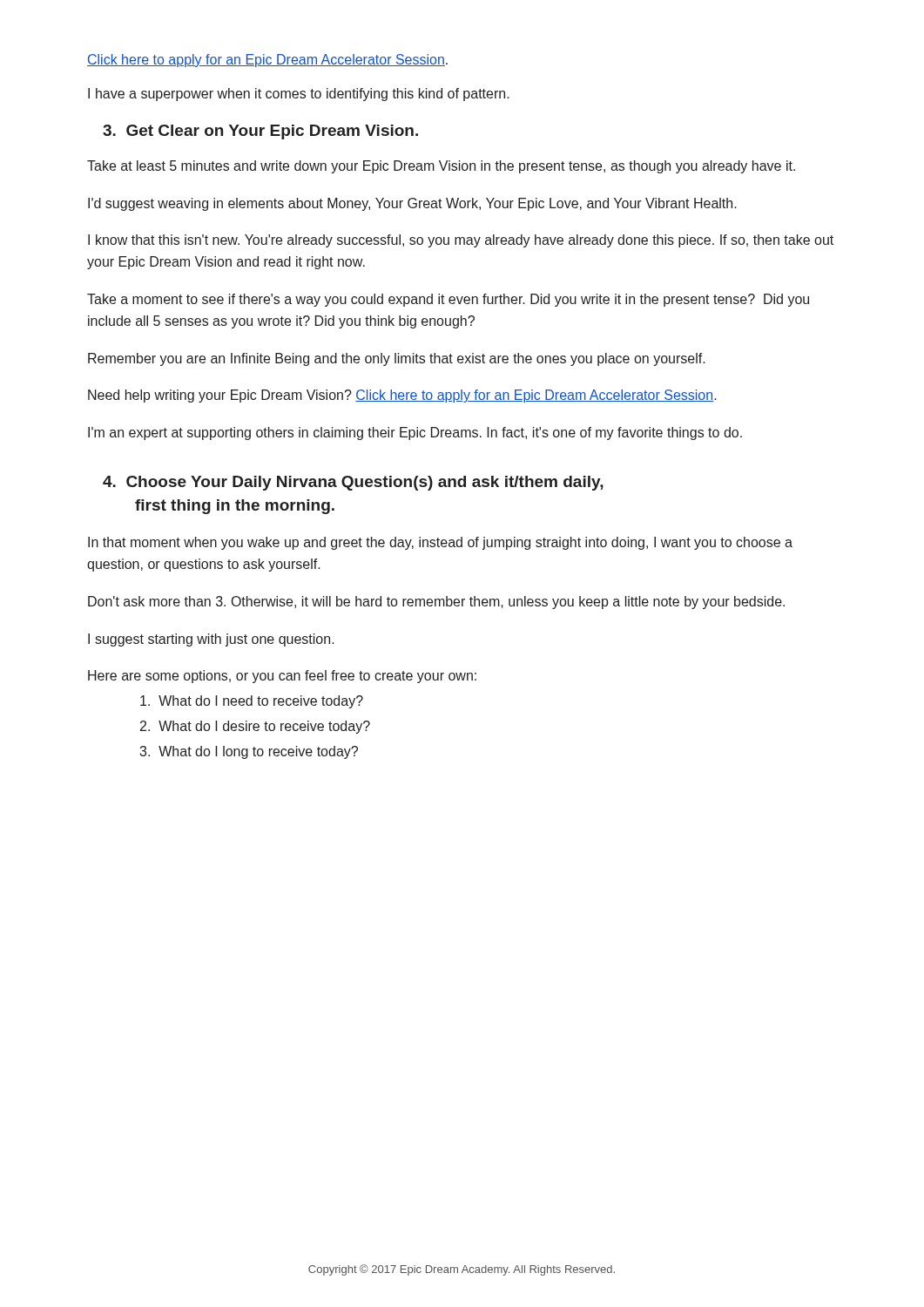Where is the passage that starts "3. What do I long to"?

coord(249,751)
